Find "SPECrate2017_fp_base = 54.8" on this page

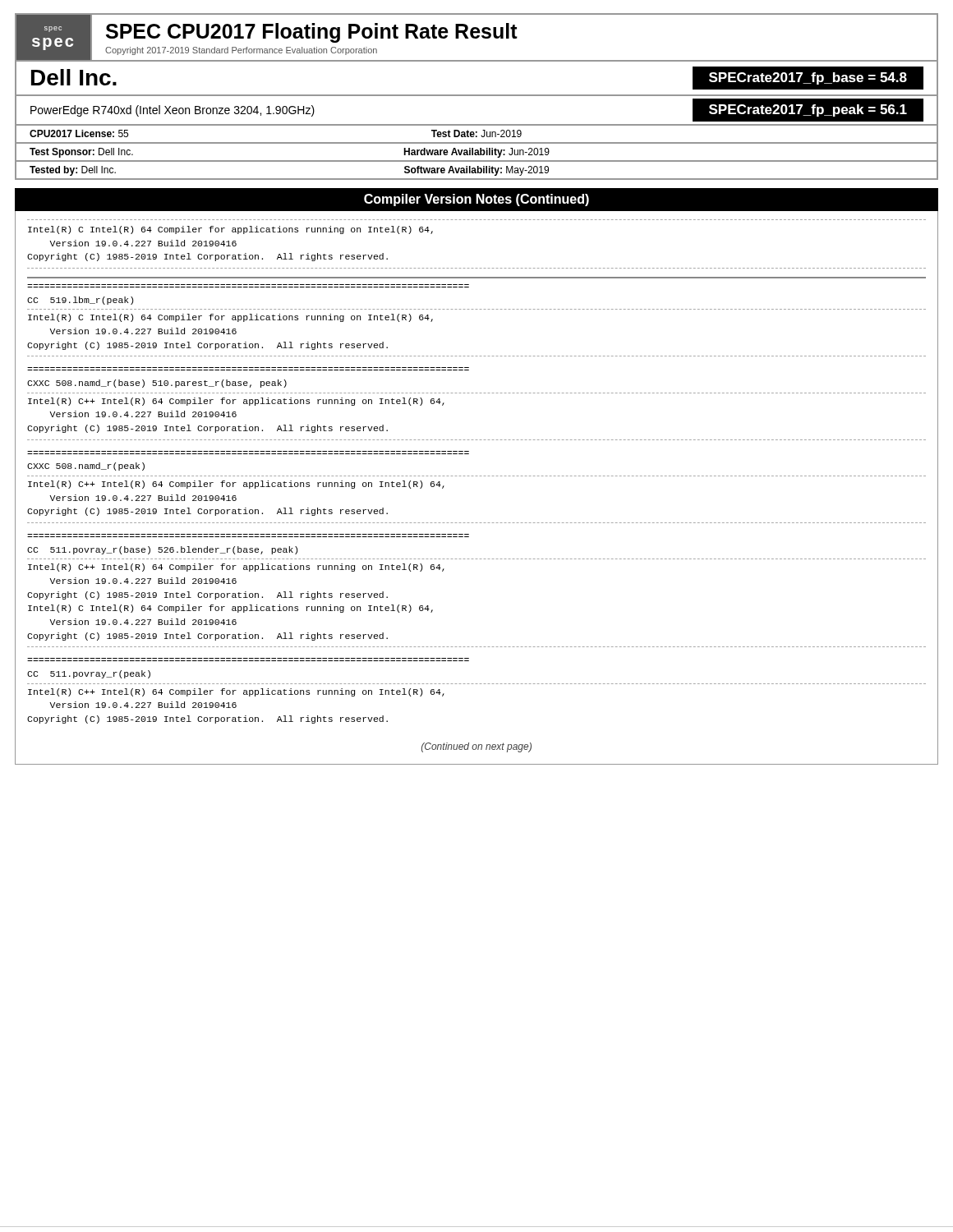808,78
